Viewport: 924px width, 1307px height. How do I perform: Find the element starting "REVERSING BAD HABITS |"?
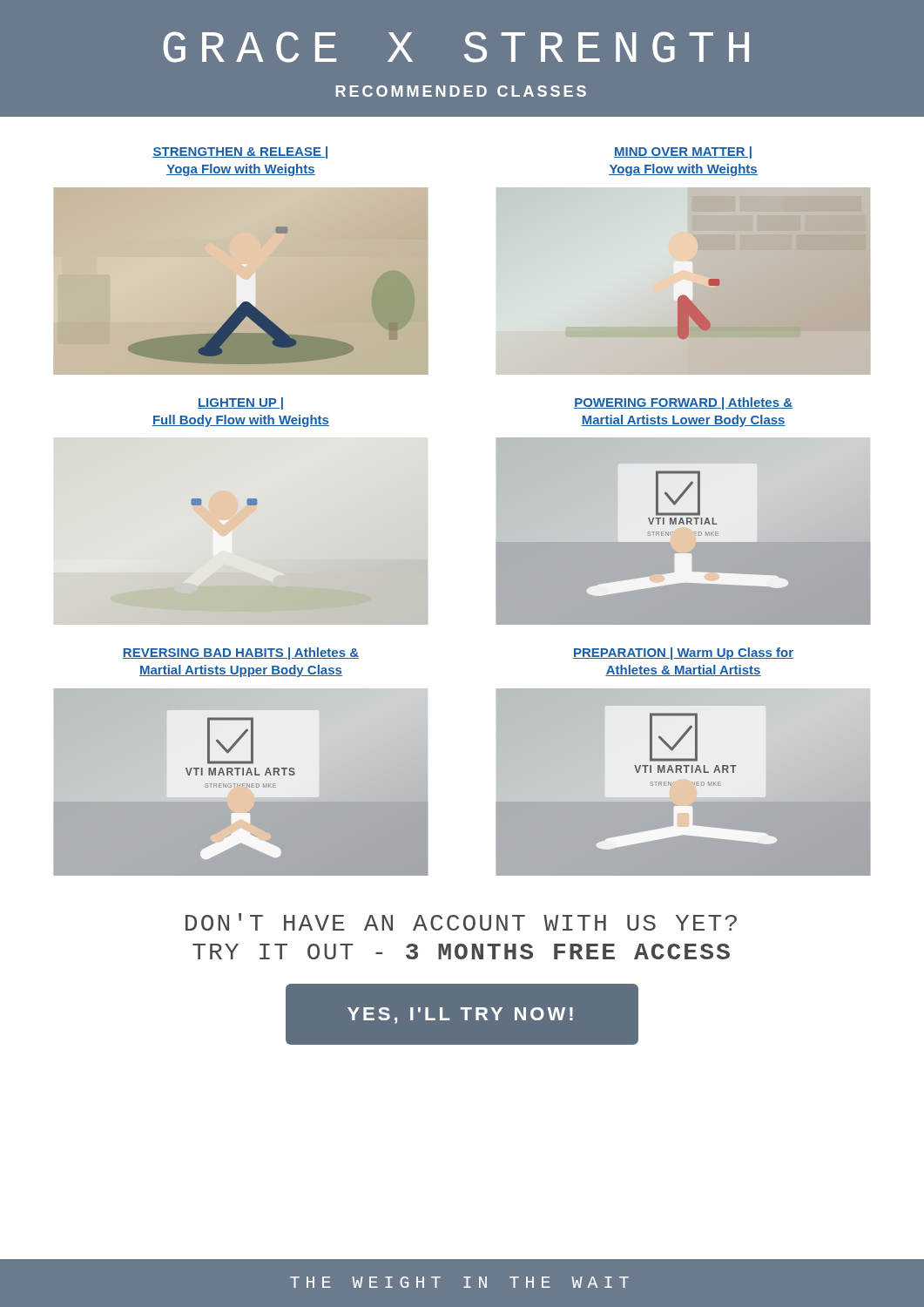pyautogui.click(x=241, y=661)
